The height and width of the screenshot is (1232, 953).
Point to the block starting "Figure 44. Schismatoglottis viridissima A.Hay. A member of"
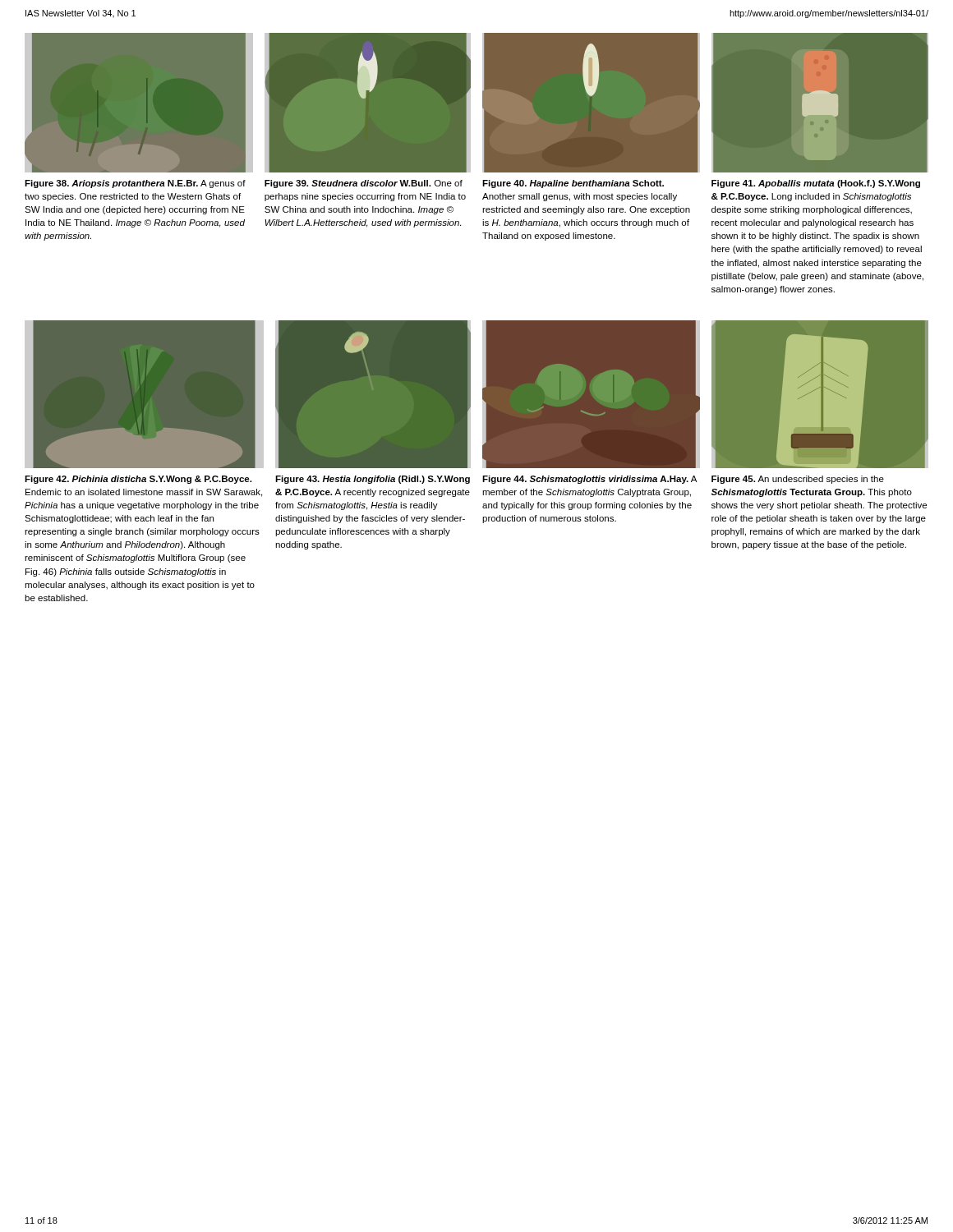(x=589, y=499)
